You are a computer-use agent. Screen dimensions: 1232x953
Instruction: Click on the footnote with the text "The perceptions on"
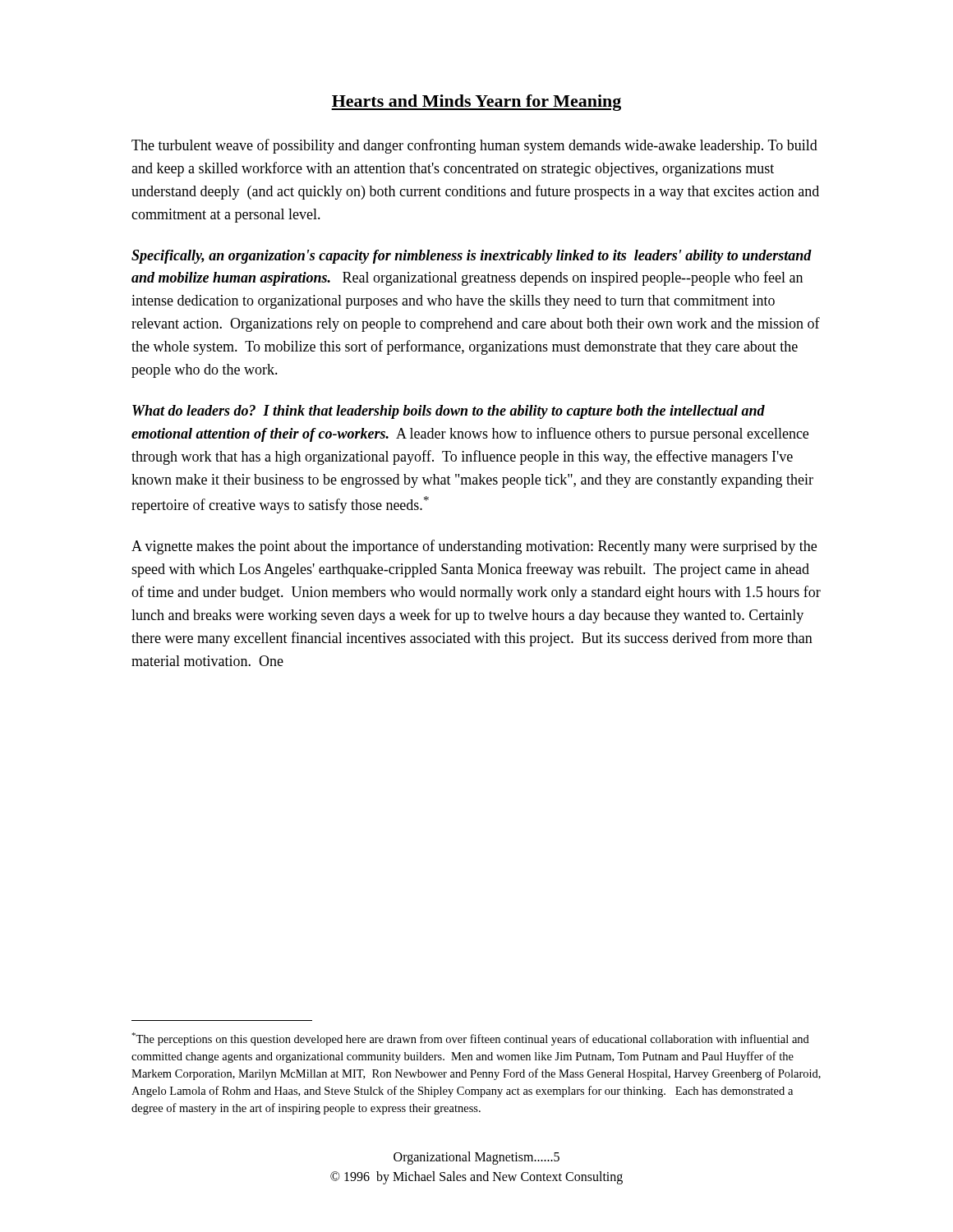476,1072
